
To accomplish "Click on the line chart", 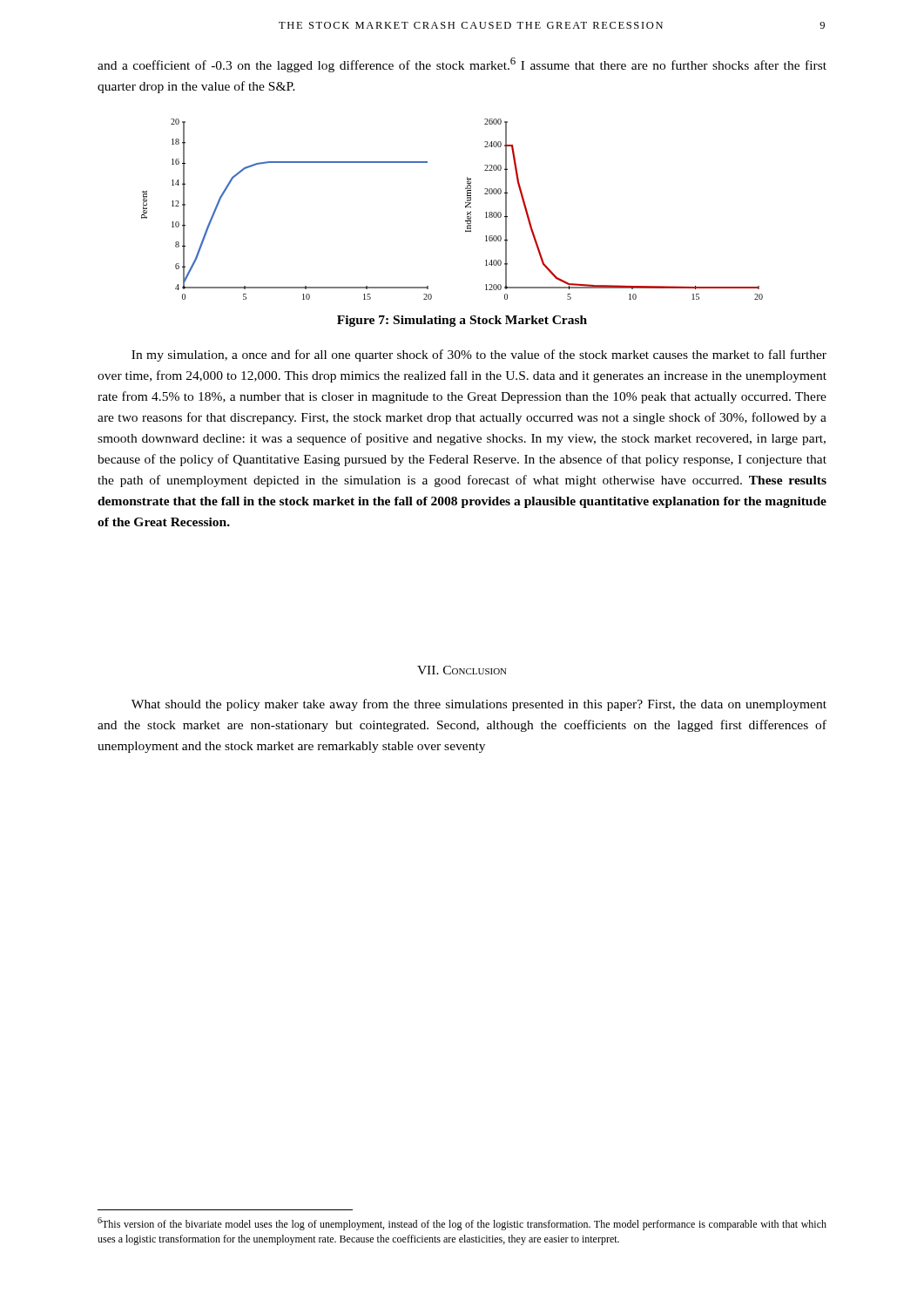I will (x=462, y=205).
